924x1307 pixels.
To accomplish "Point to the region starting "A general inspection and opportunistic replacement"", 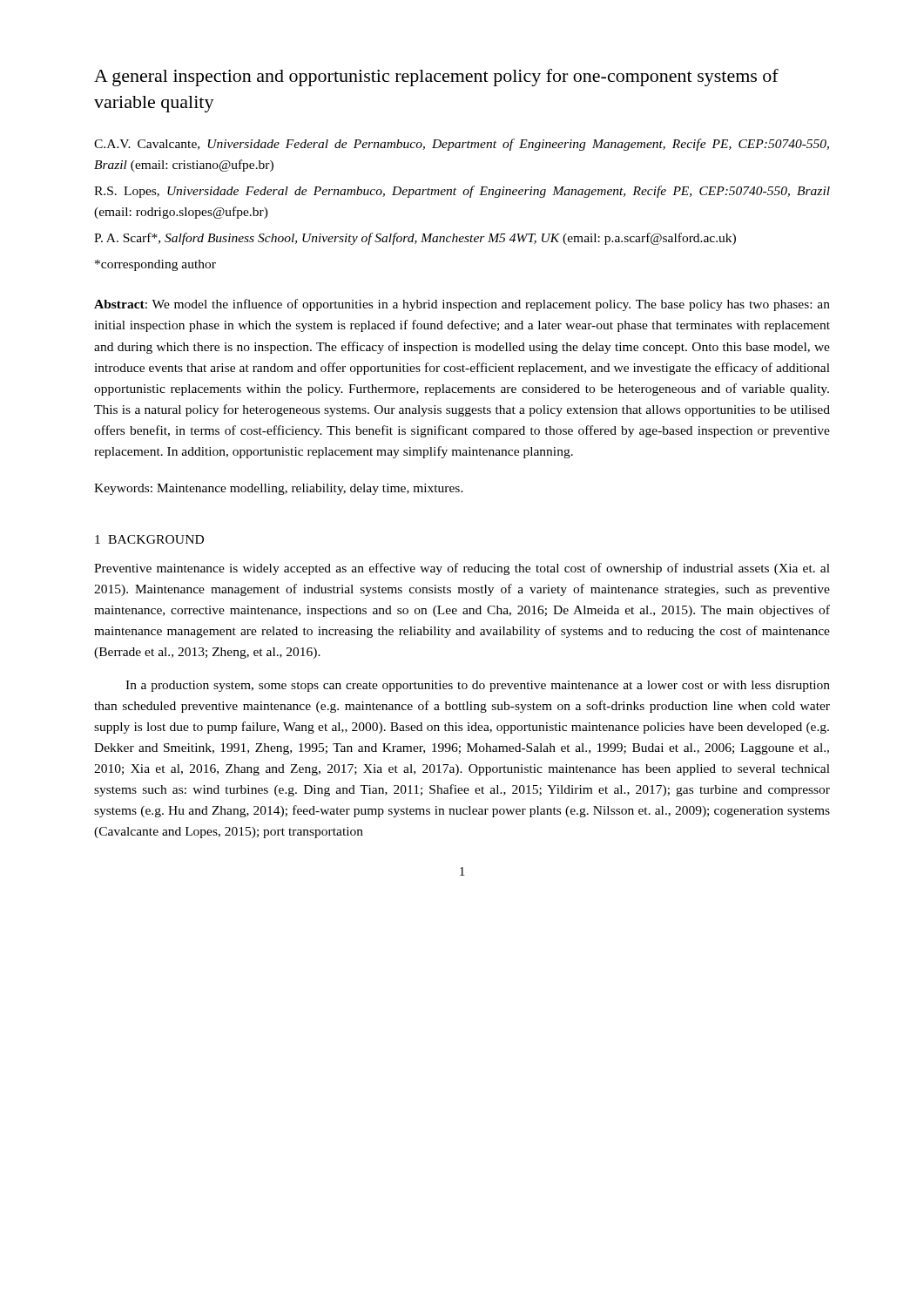I will pos(436,88).
